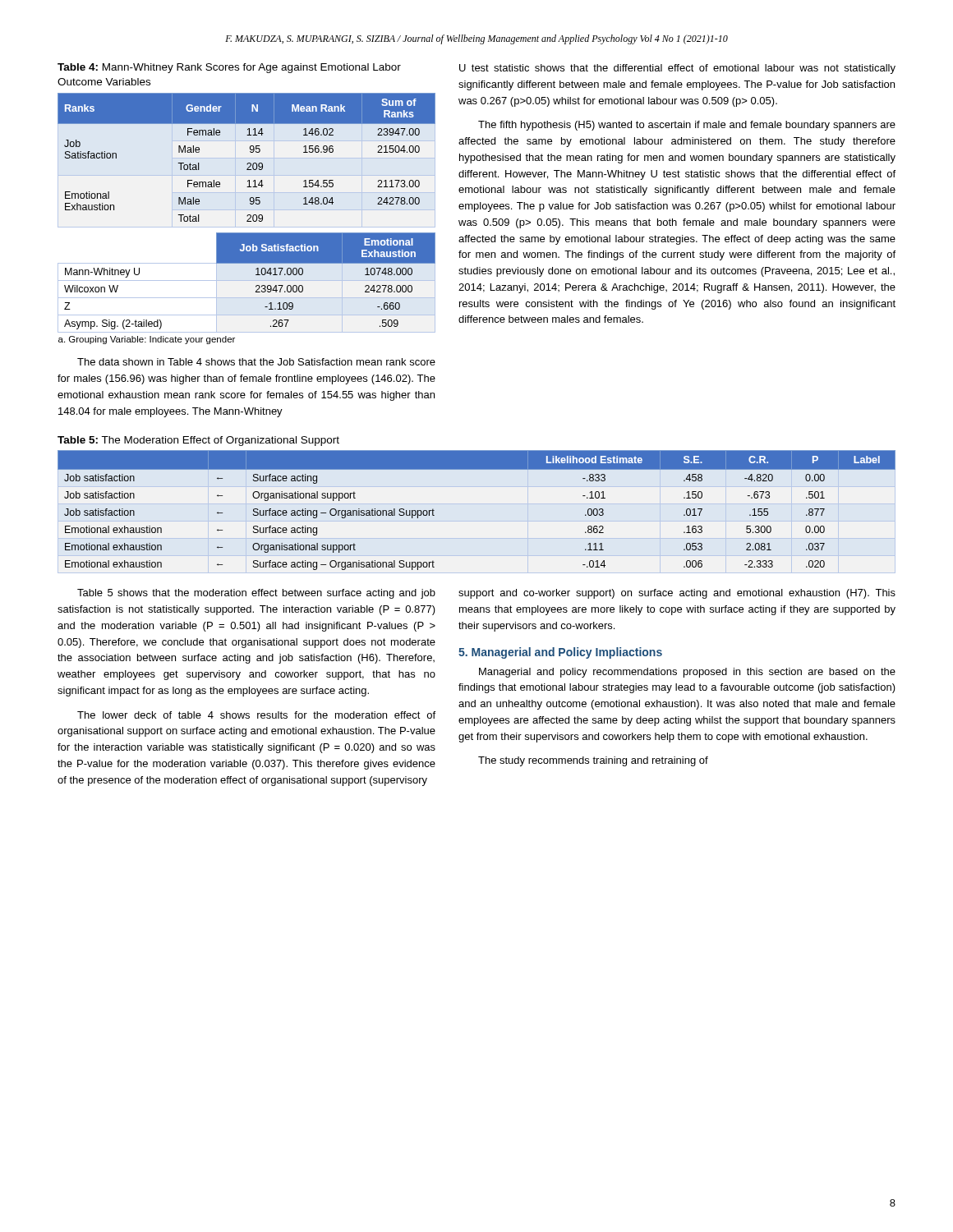This screenshot has width=953, height=1232.
Task: Locate the block of text that opens with "The data shown in"
Action: [x=246, y=387]
